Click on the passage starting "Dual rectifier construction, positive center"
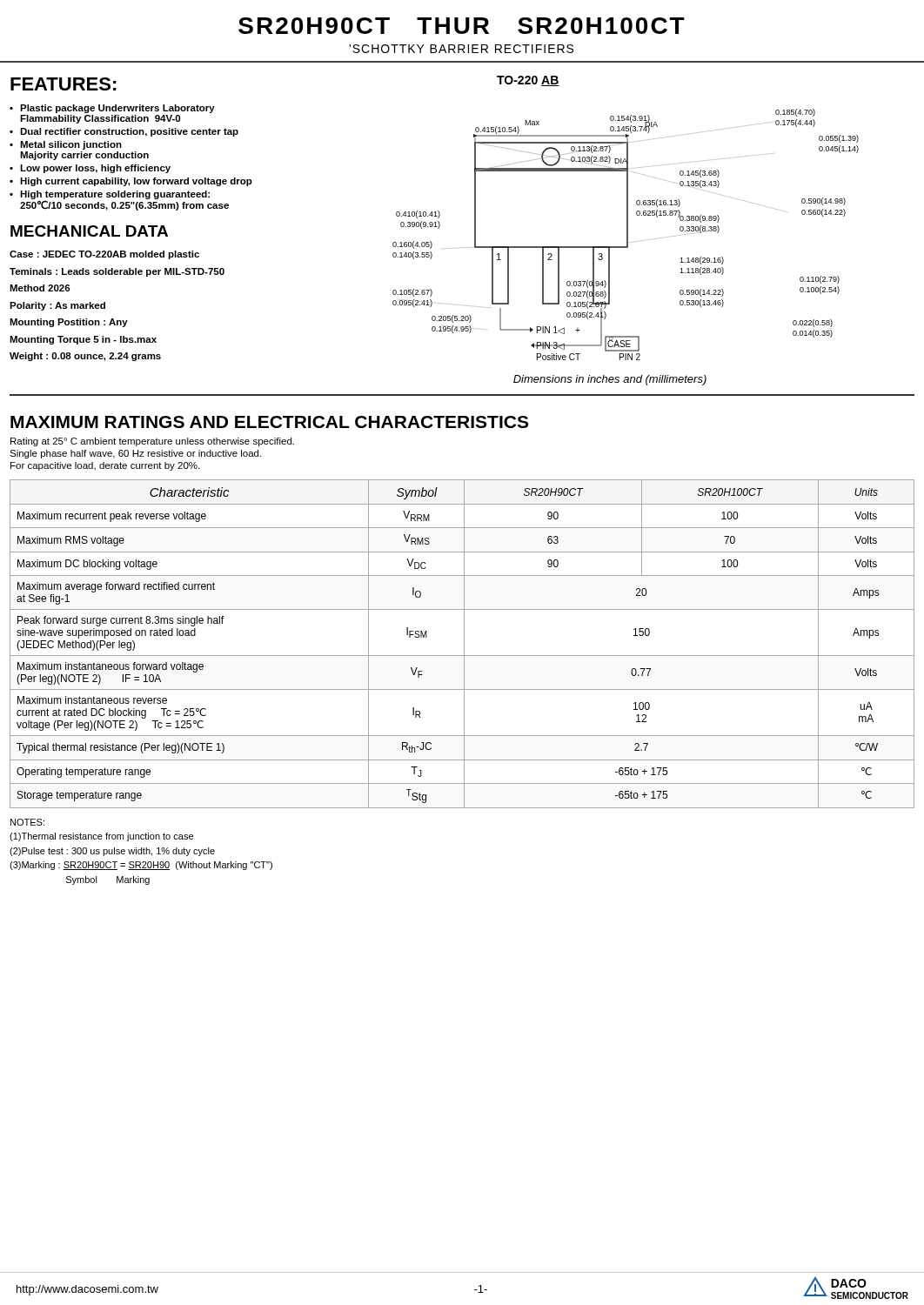Screen dimensions: 1305x924 (x=129, y=131)
